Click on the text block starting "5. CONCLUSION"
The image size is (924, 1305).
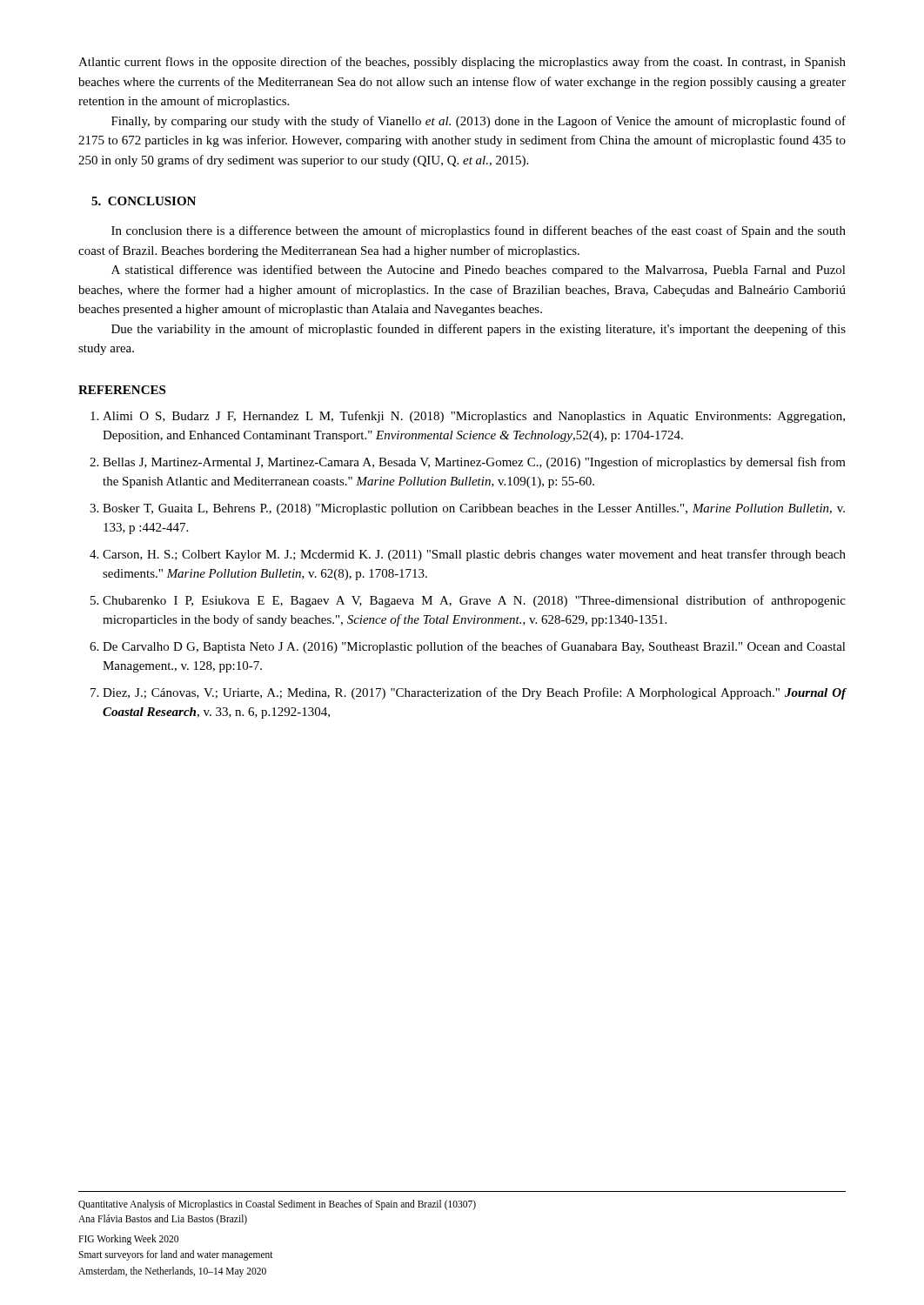click(137, 201)
